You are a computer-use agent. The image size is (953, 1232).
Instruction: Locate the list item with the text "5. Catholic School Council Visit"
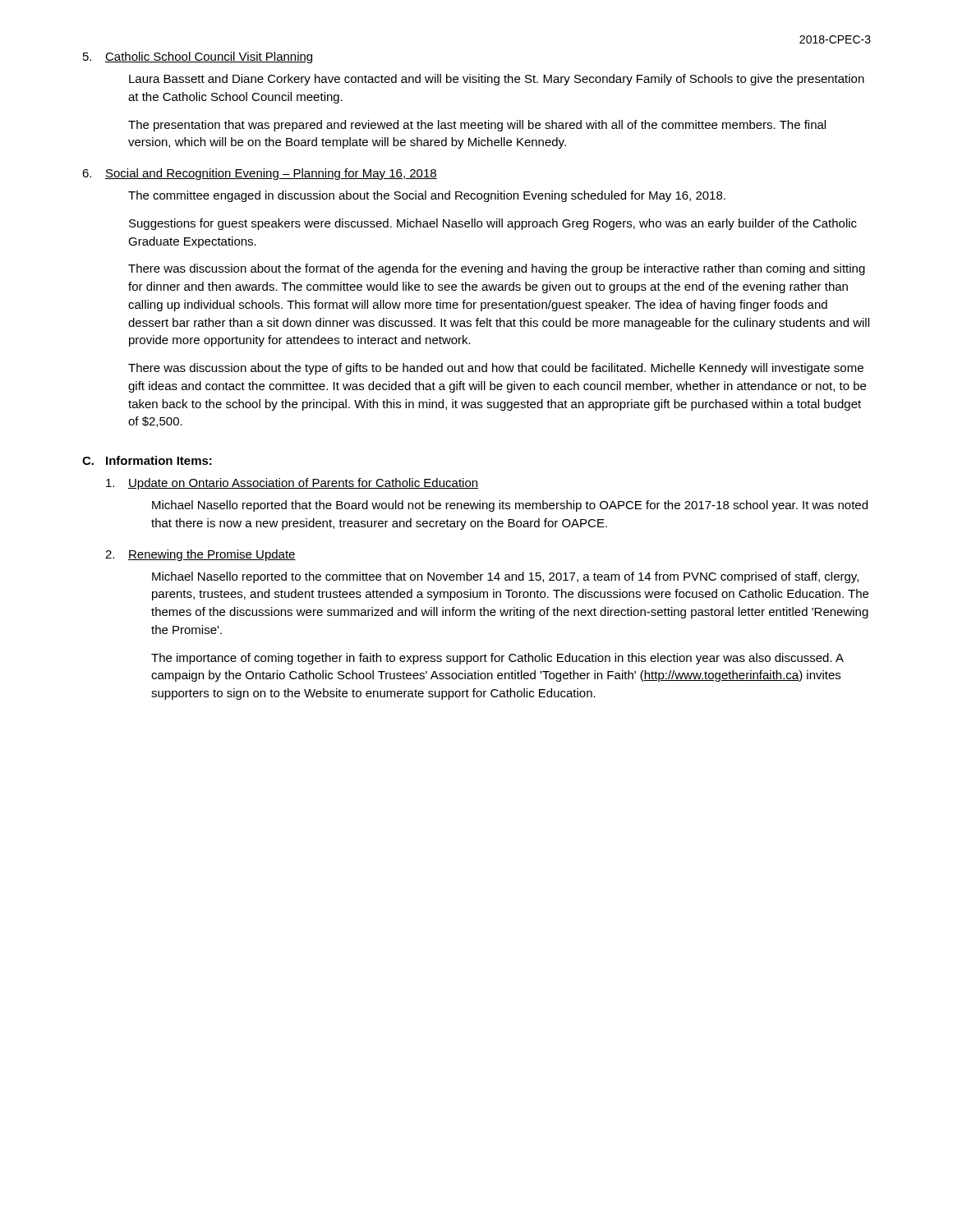198,56
